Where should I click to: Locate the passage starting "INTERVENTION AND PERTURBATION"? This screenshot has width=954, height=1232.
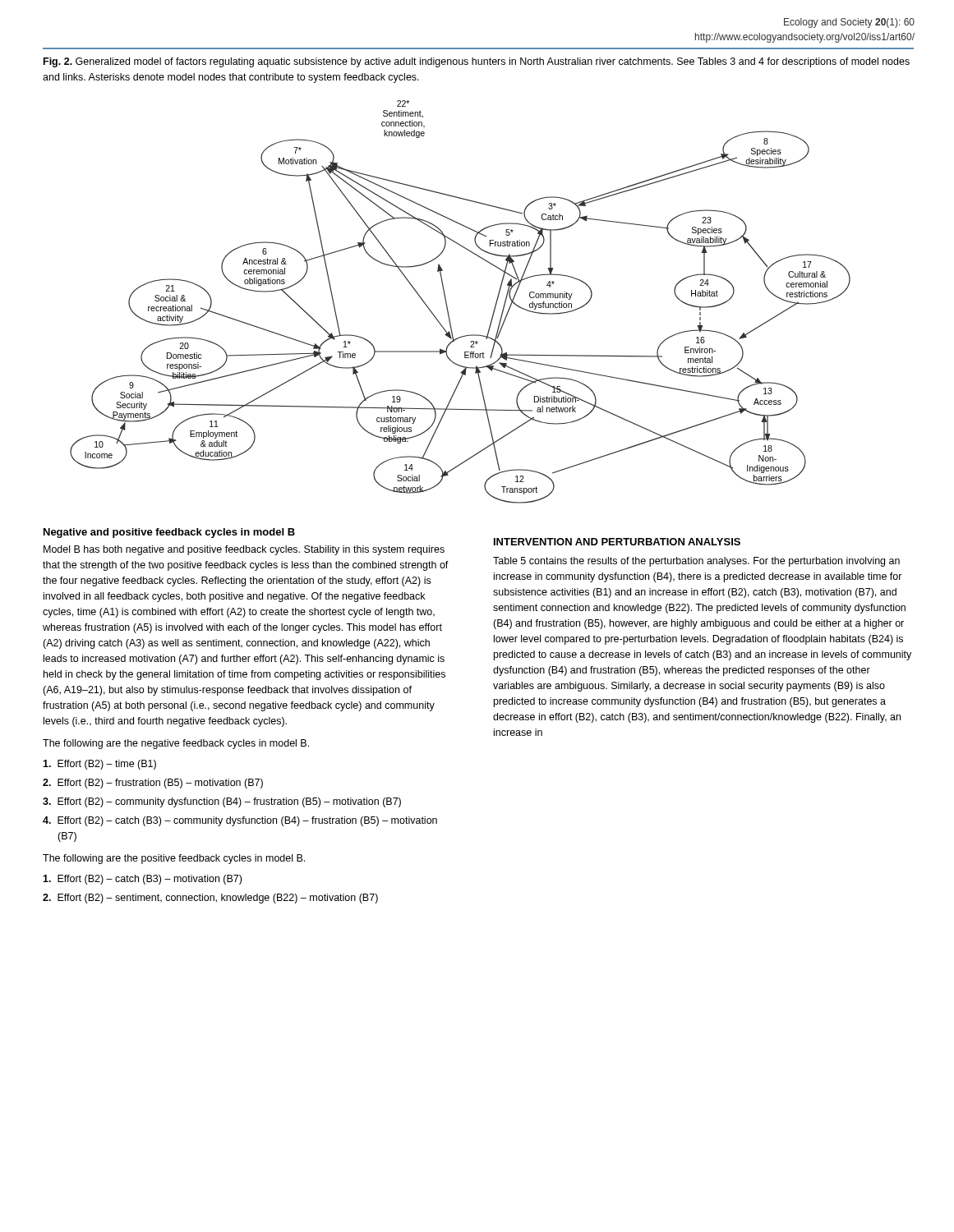[x=703, y=637]
